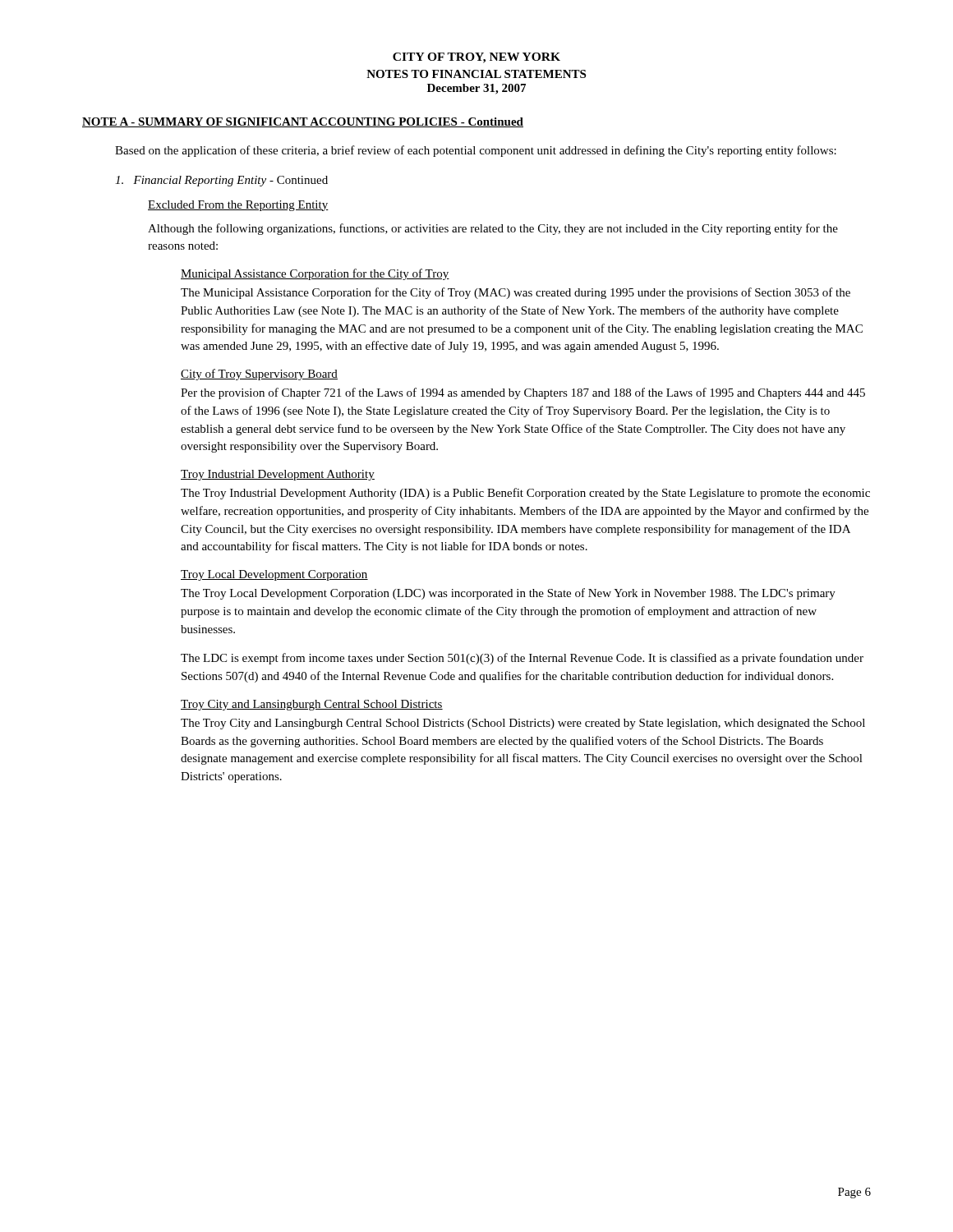Where is the passage that starts "The LDC is exempt from income"?
Viewport: 953px width, 1232px height.
pyautogui.click(x=526, y=668)
